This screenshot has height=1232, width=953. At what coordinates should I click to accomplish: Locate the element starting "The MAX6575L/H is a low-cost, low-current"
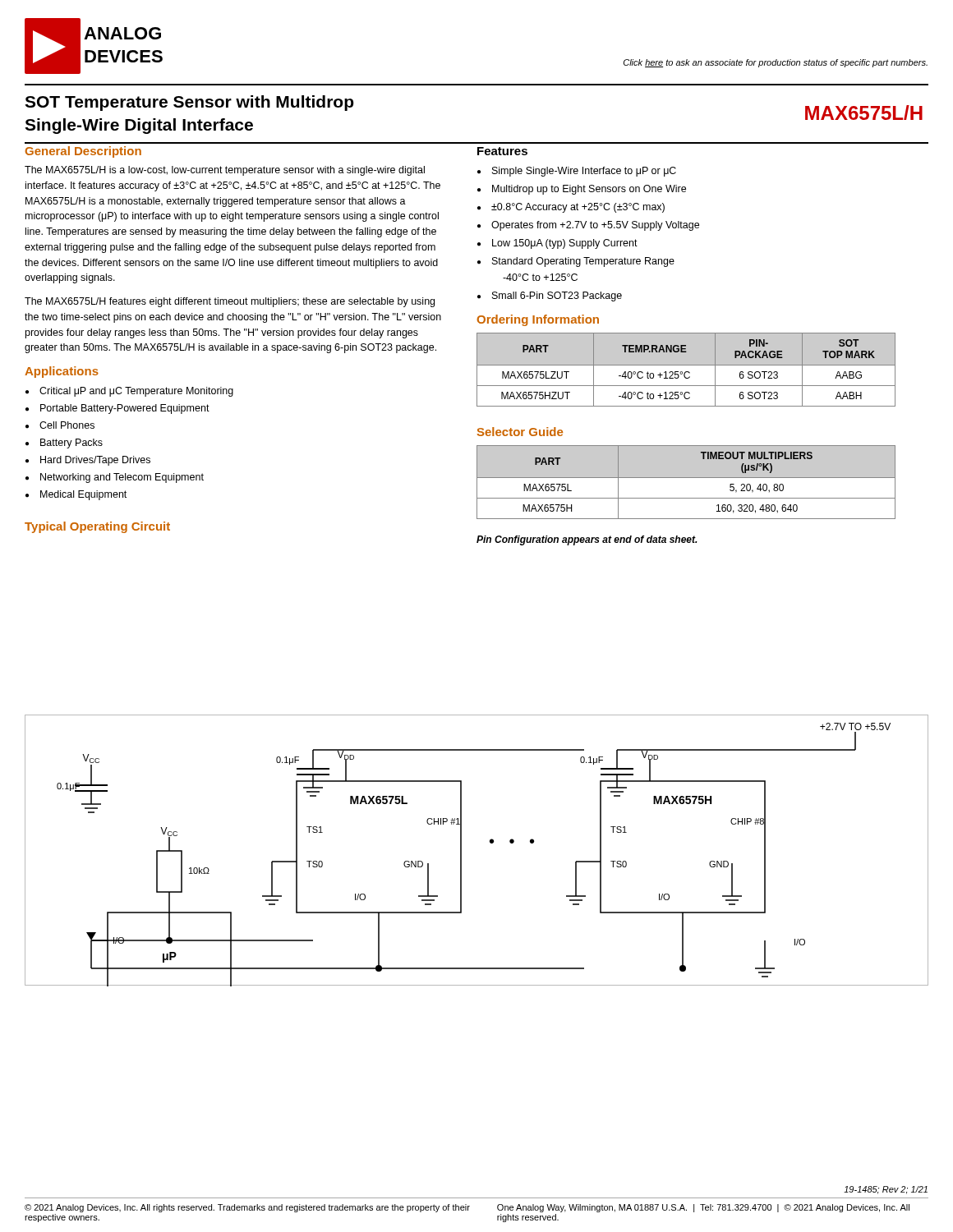[x=233, y=224]
